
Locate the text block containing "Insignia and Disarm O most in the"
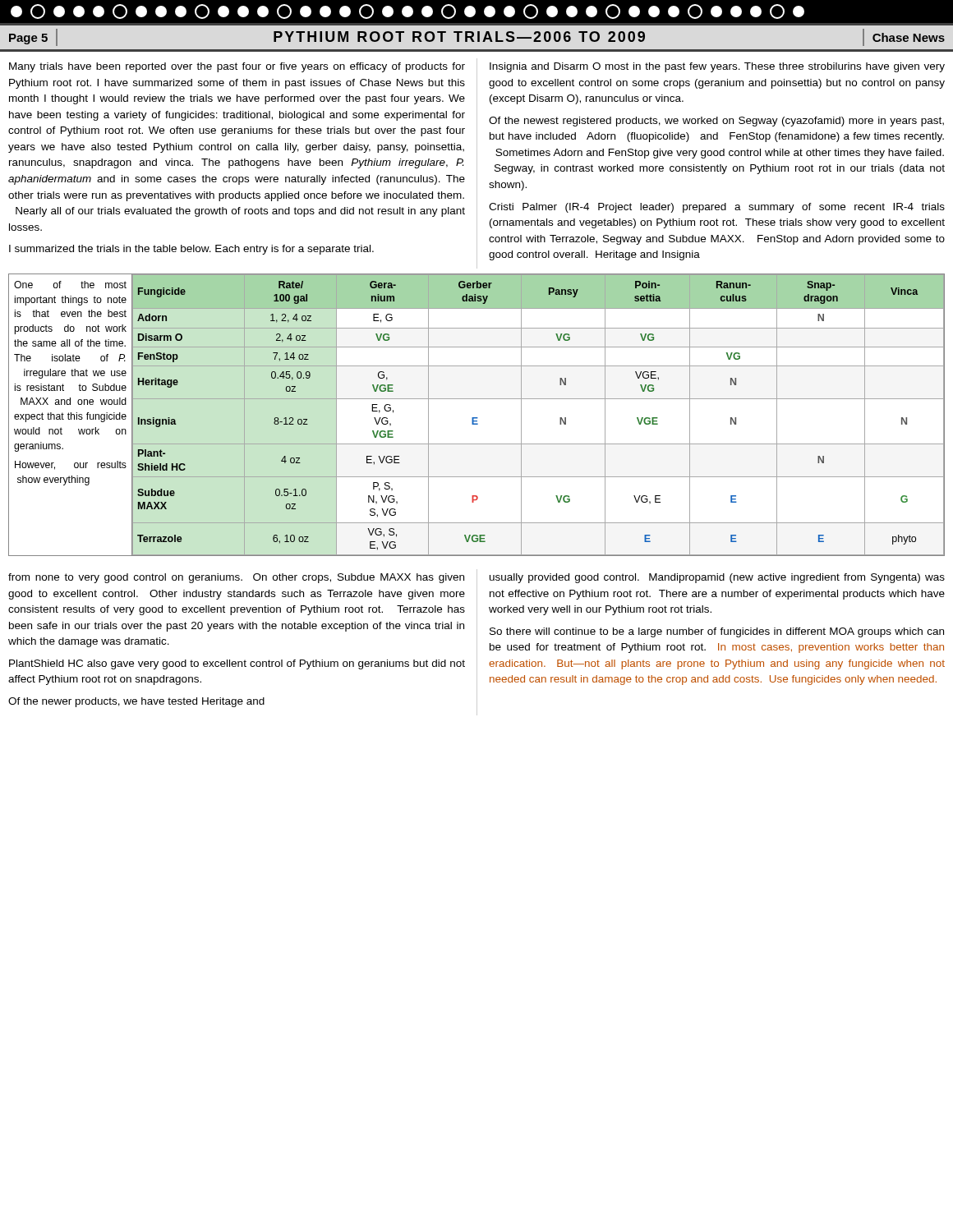point(717,160)
